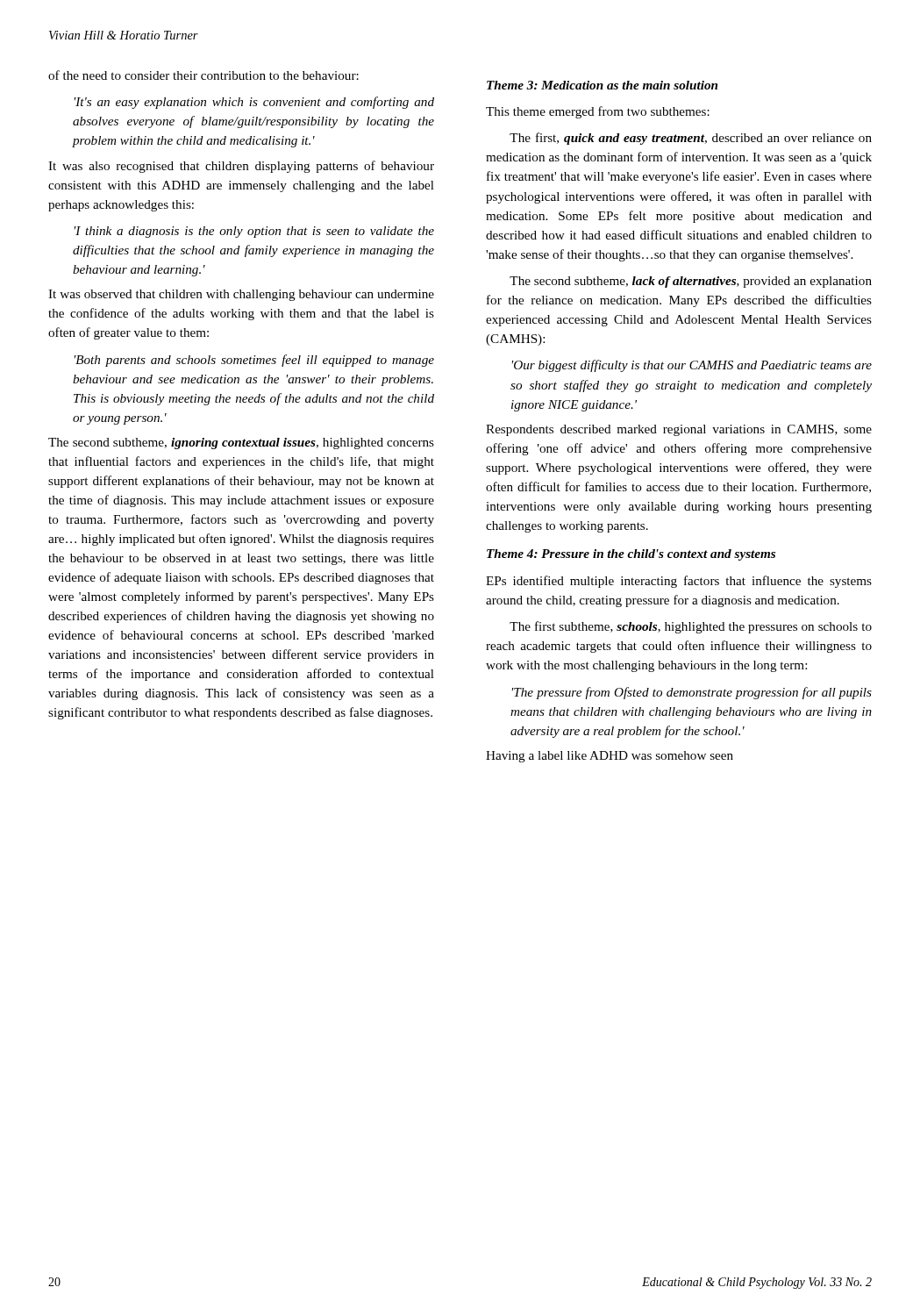Select the text block that reads "'It's an easy explanation which is"
Image resolution: width=920 pixels, height=1316 pixels.
(x=253, y=121)
